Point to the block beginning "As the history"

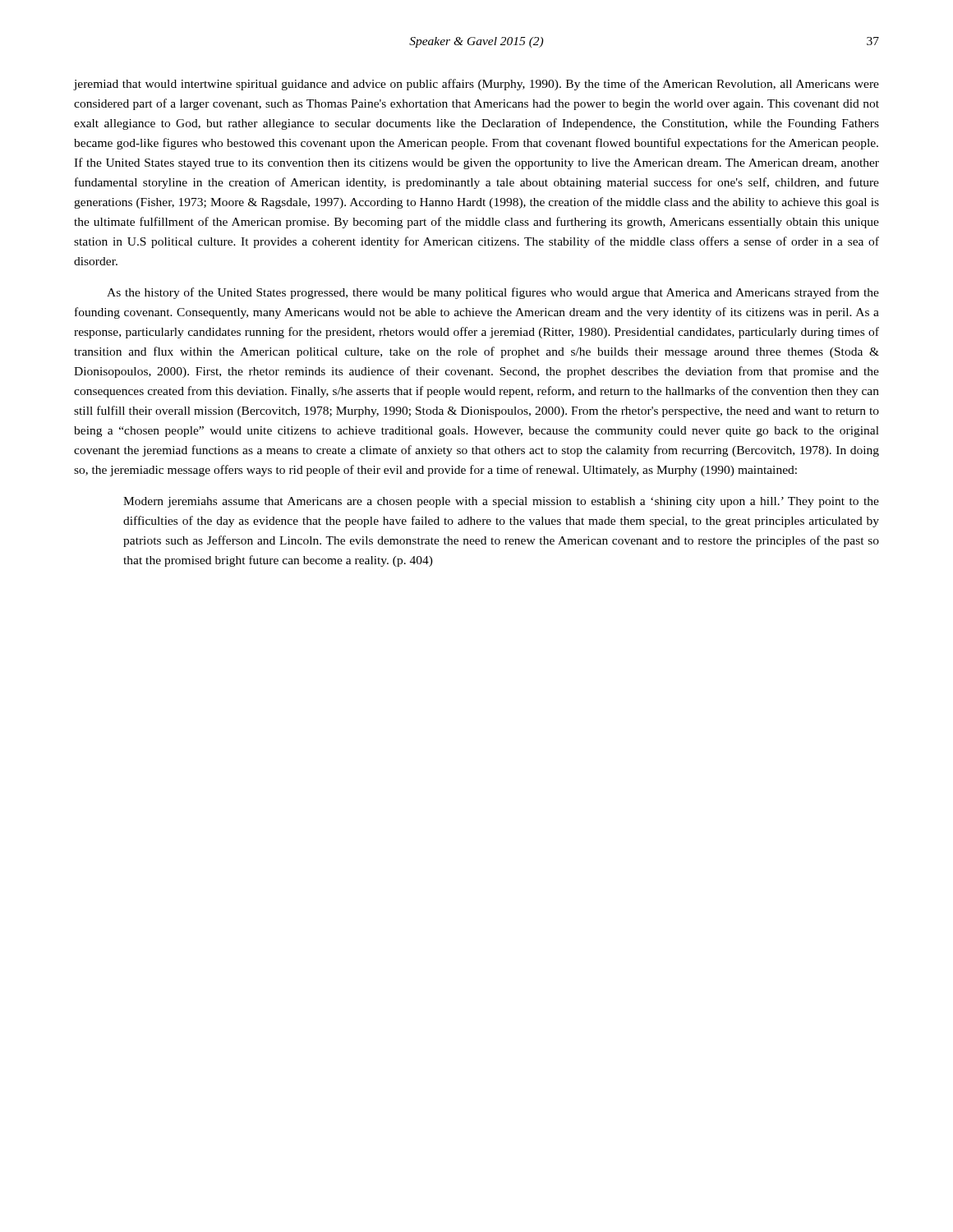(476, 381)
